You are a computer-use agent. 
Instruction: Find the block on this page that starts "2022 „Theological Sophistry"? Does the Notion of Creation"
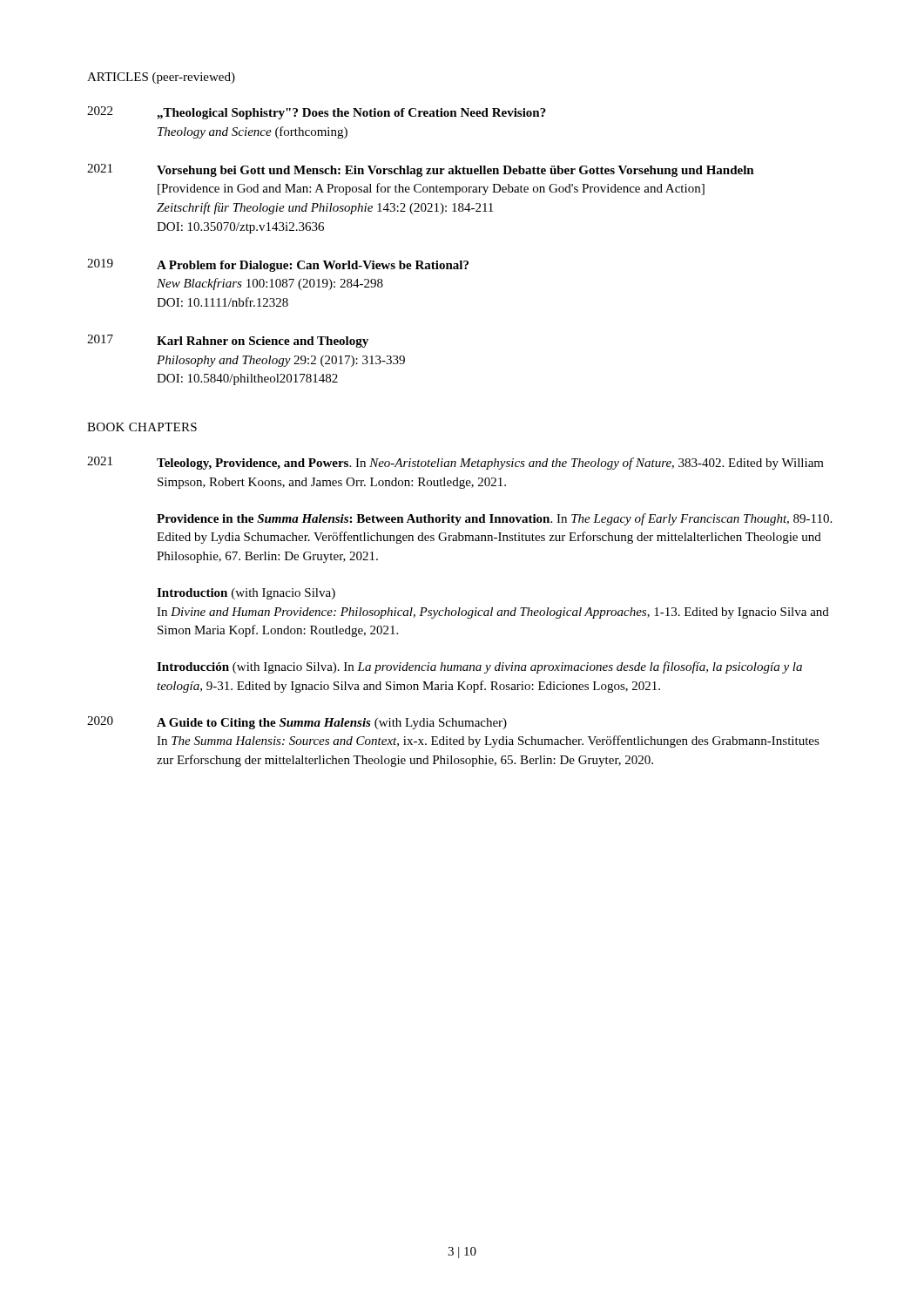tap(462, 123)
